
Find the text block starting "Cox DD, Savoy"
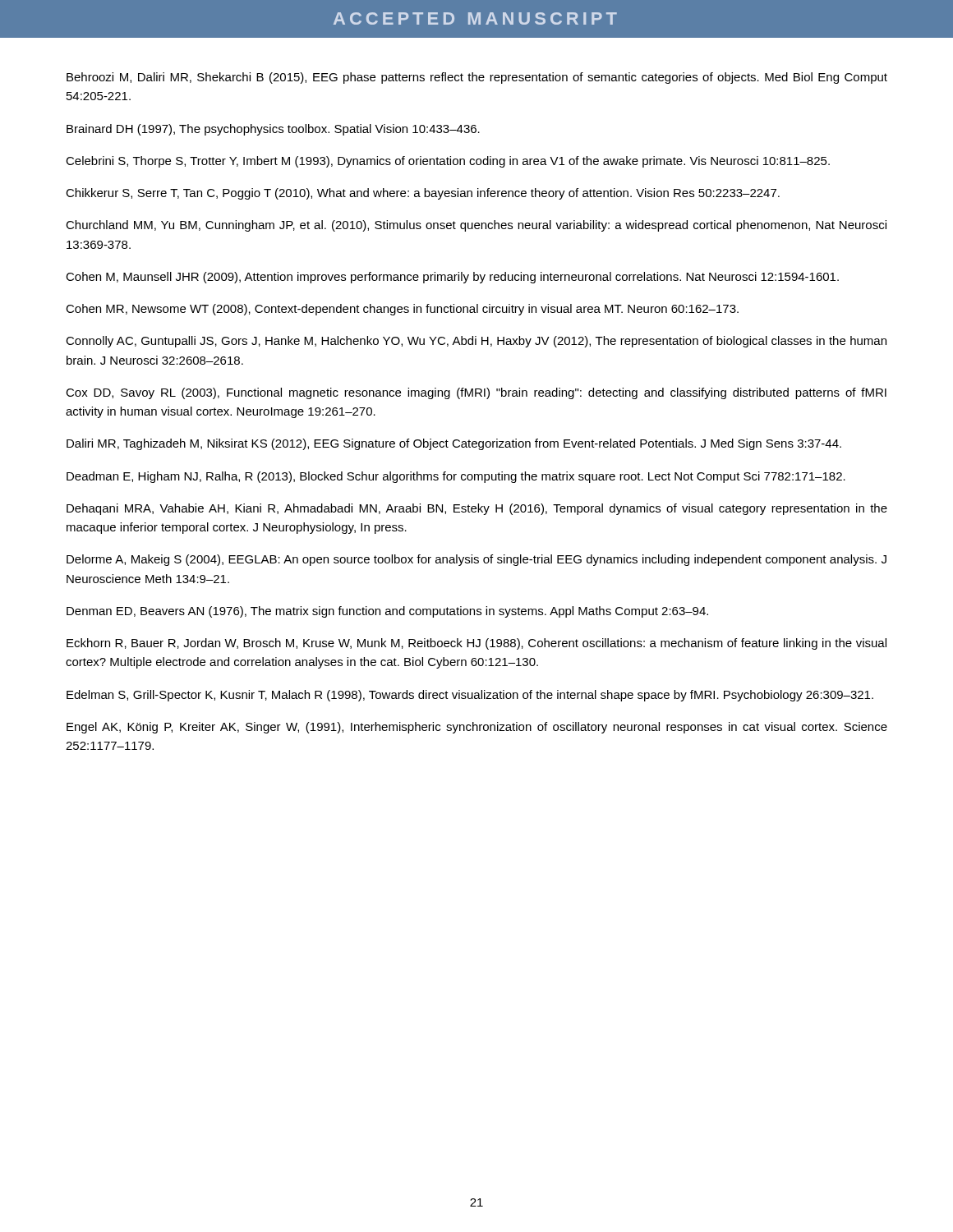pos(476,402)
